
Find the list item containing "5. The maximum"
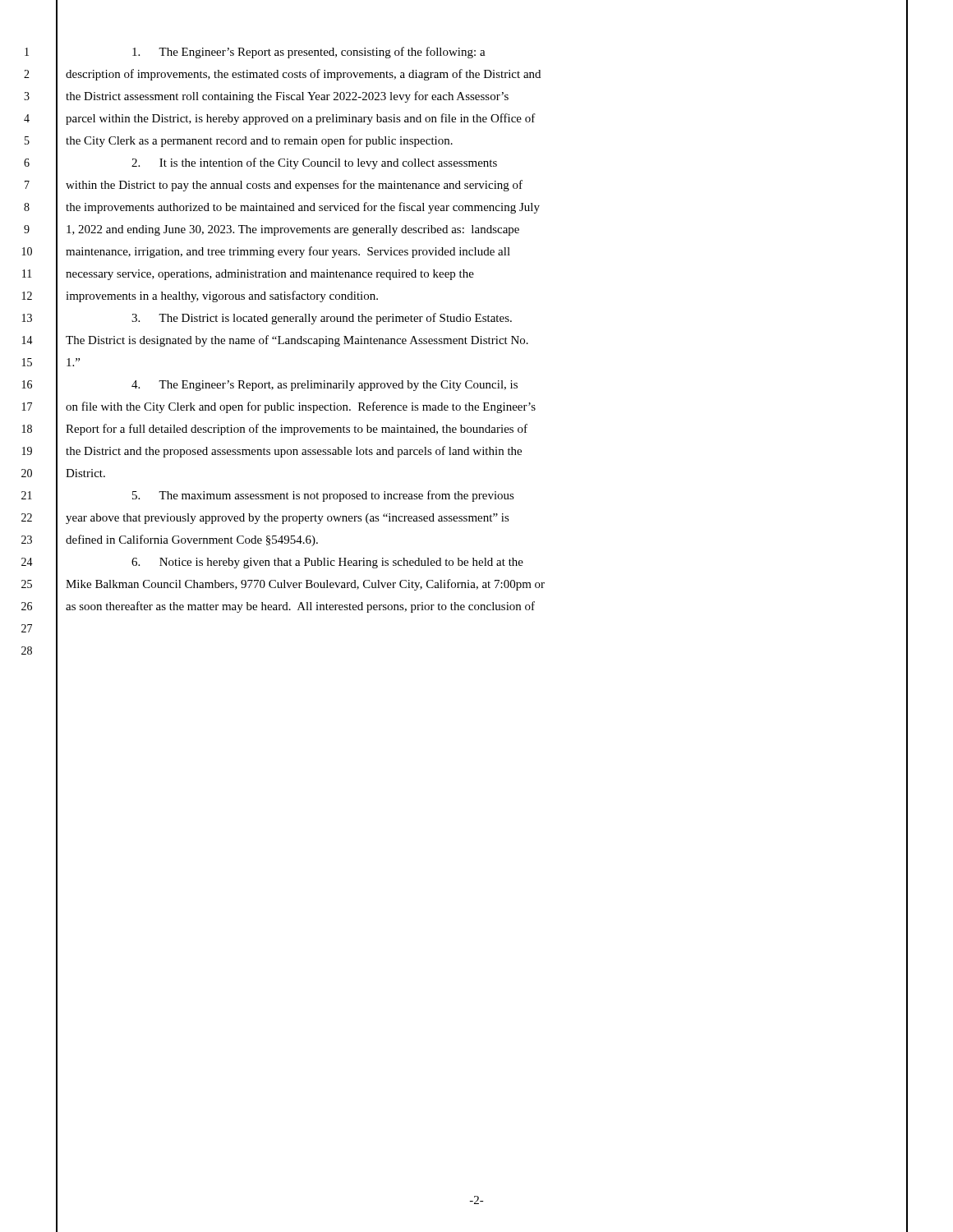[483, 518]
